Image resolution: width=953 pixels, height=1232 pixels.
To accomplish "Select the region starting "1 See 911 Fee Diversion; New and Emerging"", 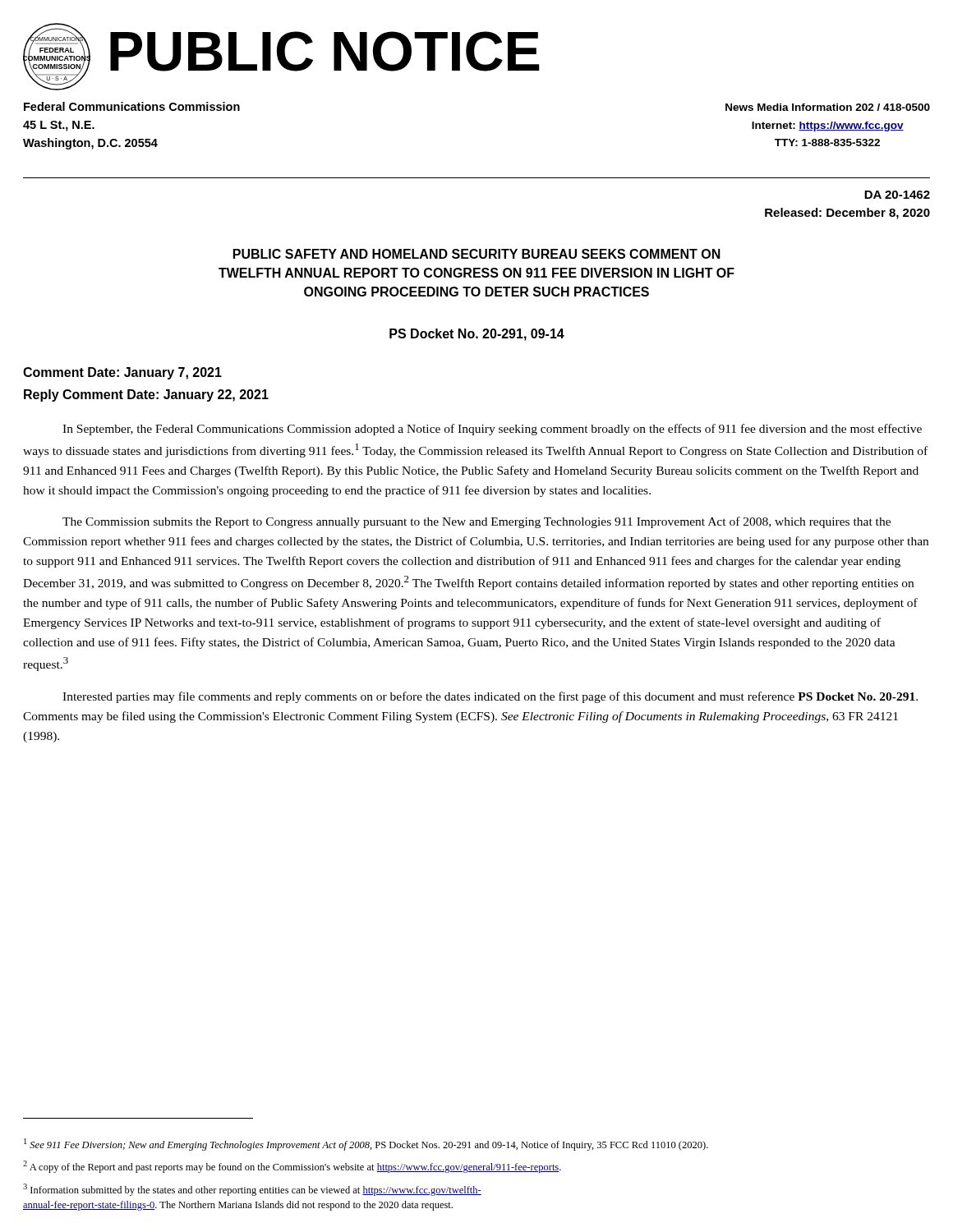I will click(366, 1144).
